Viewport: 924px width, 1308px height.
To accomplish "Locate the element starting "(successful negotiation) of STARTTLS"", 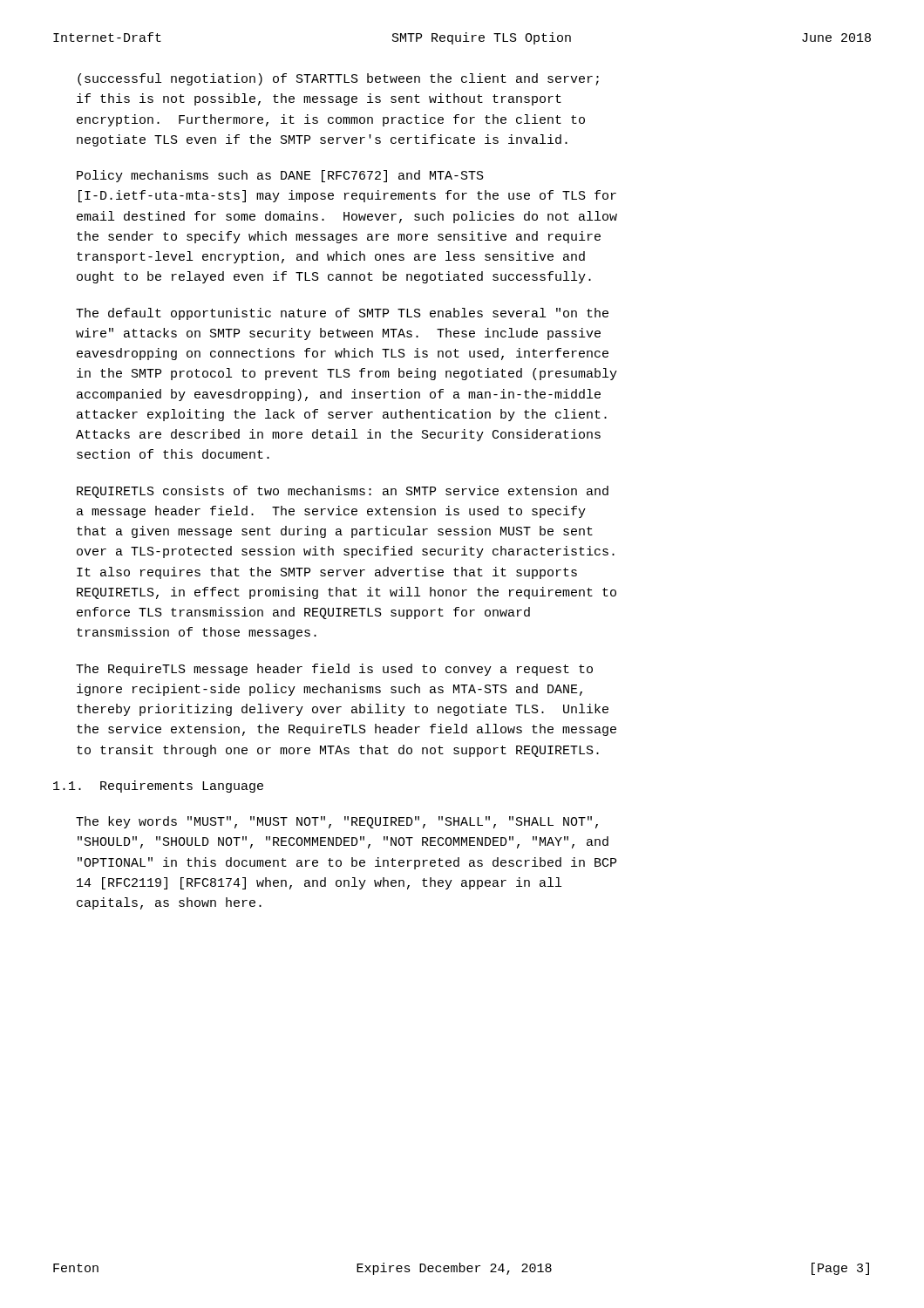I will coord(327,110).
